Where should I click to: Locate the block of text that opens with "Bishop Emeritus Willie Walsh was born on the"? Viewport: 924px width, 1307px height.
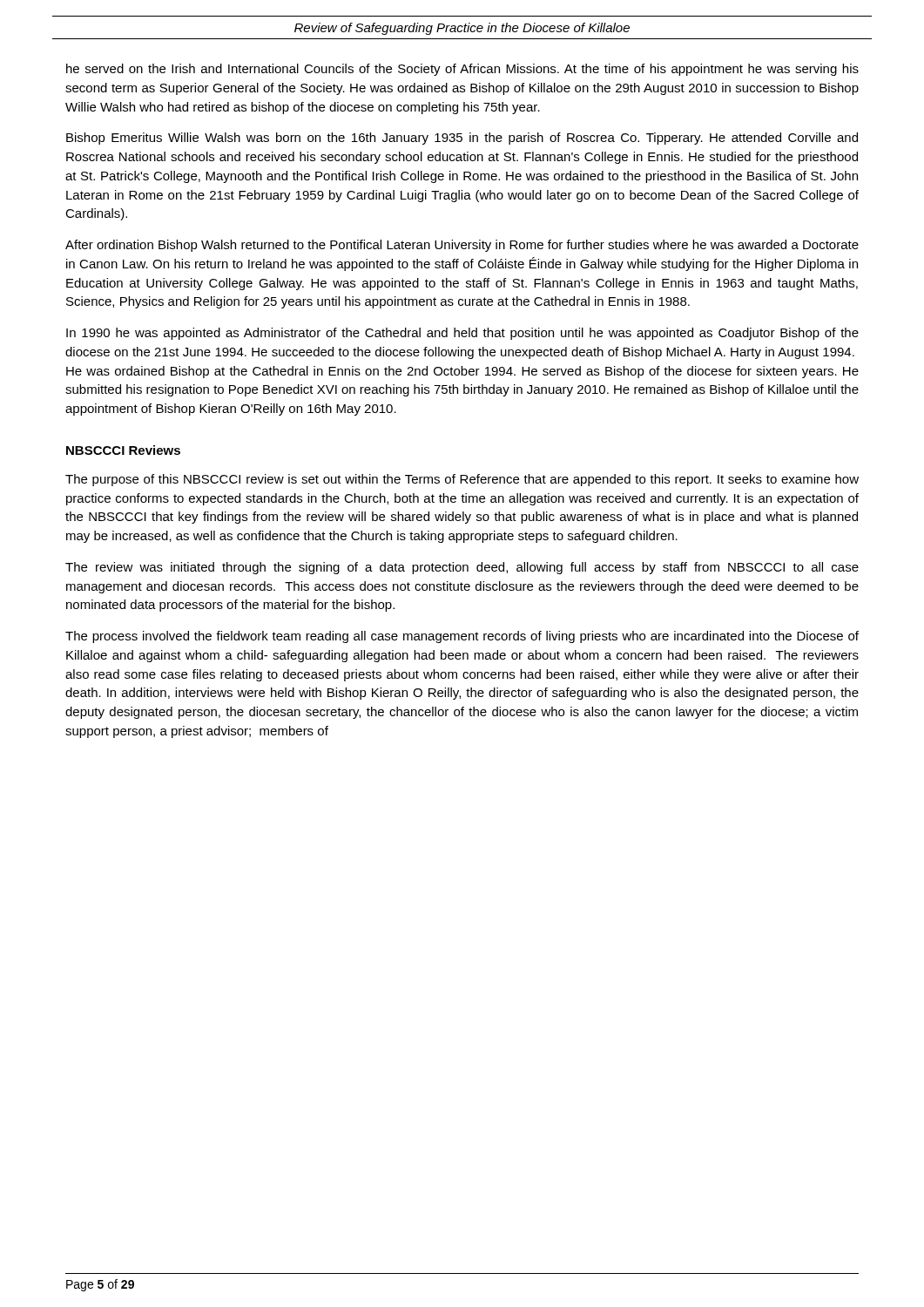point(462,175)
